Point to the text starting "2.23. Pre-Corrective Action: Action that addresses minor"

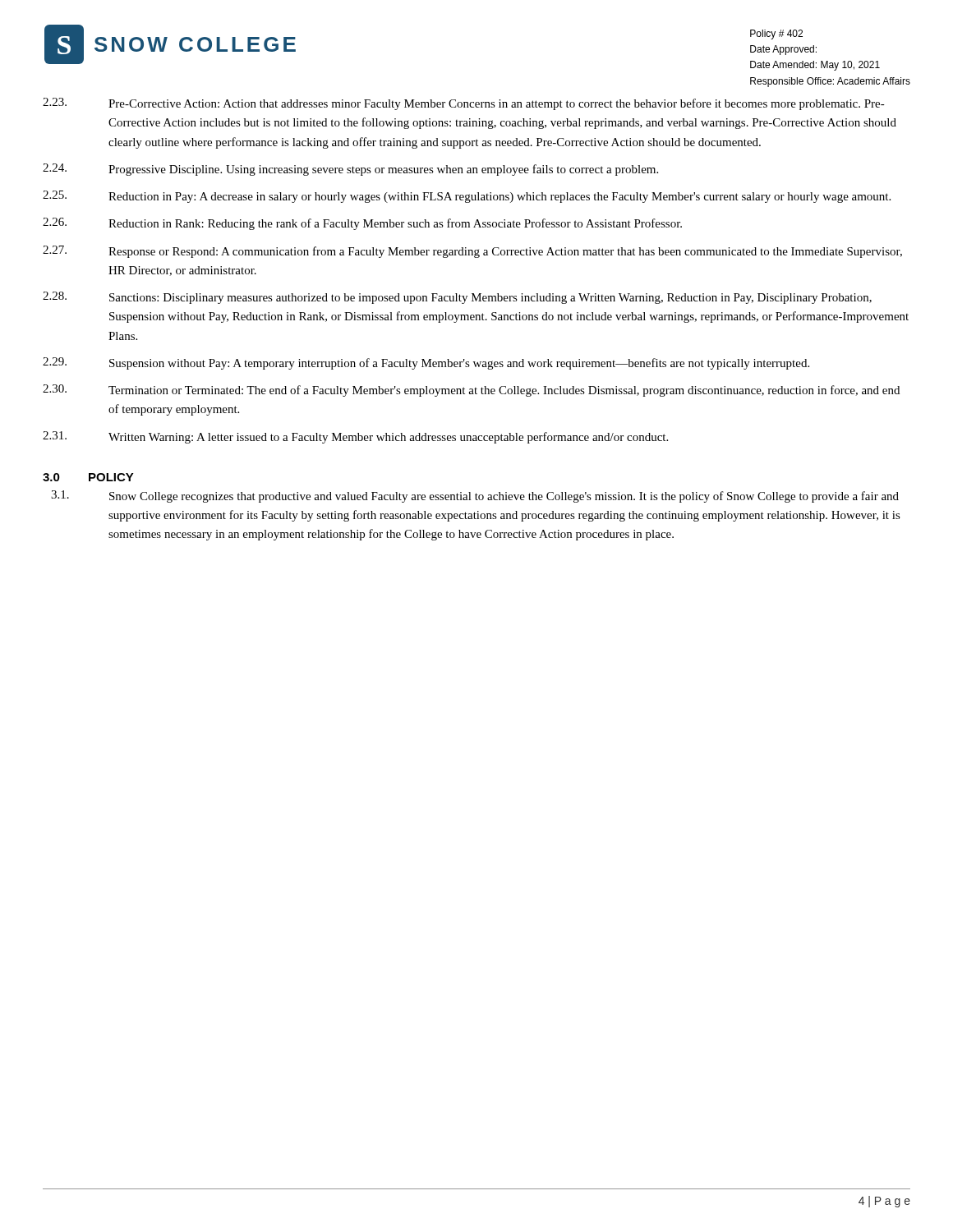pyautogui.click(x=476, y=123)
